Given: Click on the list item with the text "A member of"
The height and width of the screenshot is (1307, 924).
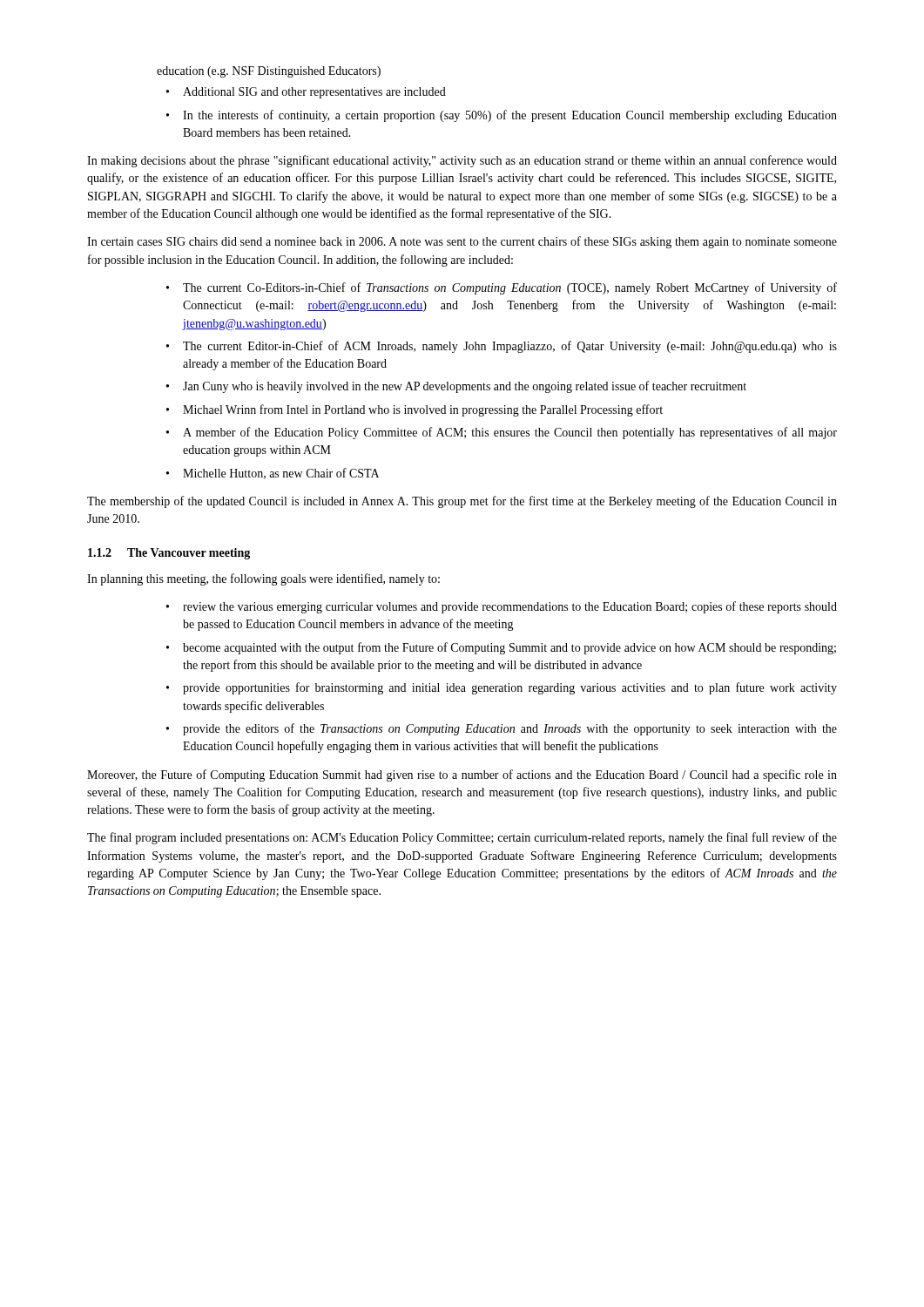Looking at the screenshot, I should pos(510,442).
